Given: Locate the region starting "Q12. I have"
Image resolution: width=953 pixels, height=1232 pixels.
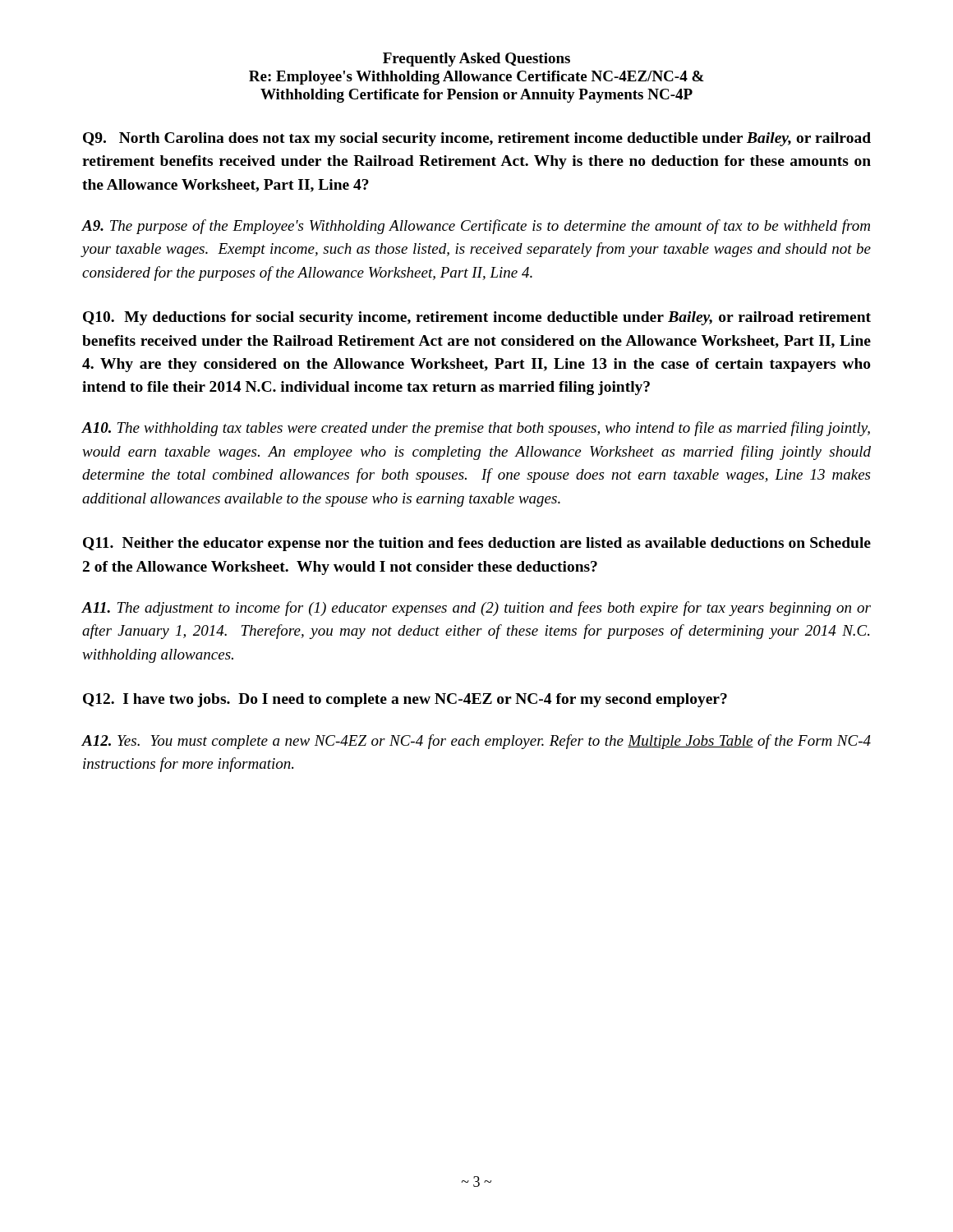Looking at the screenshot, I should (405, 699).
